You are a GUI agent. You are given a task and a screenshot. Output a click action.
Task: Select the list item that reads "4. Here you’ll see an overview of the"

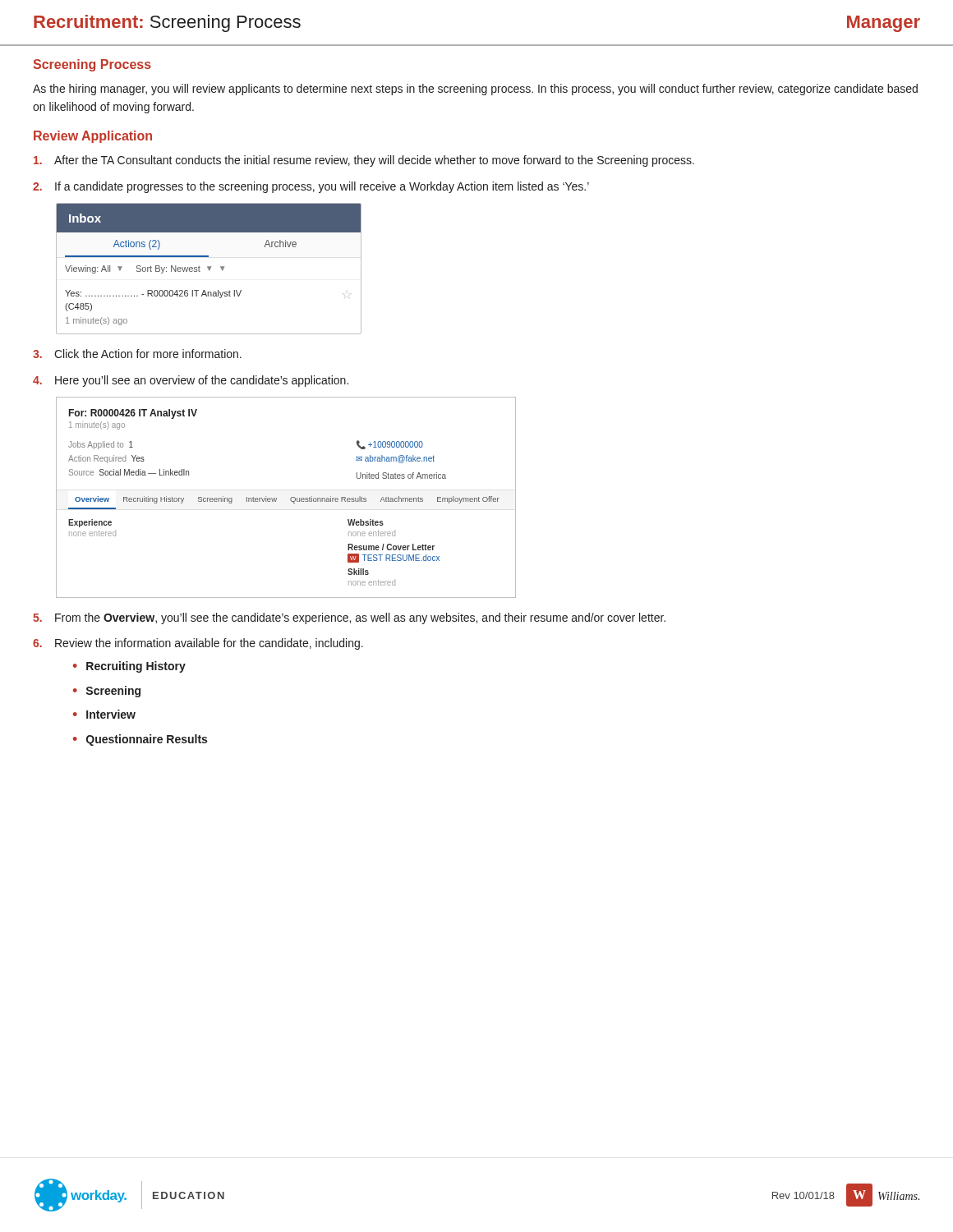coord(191,381)
